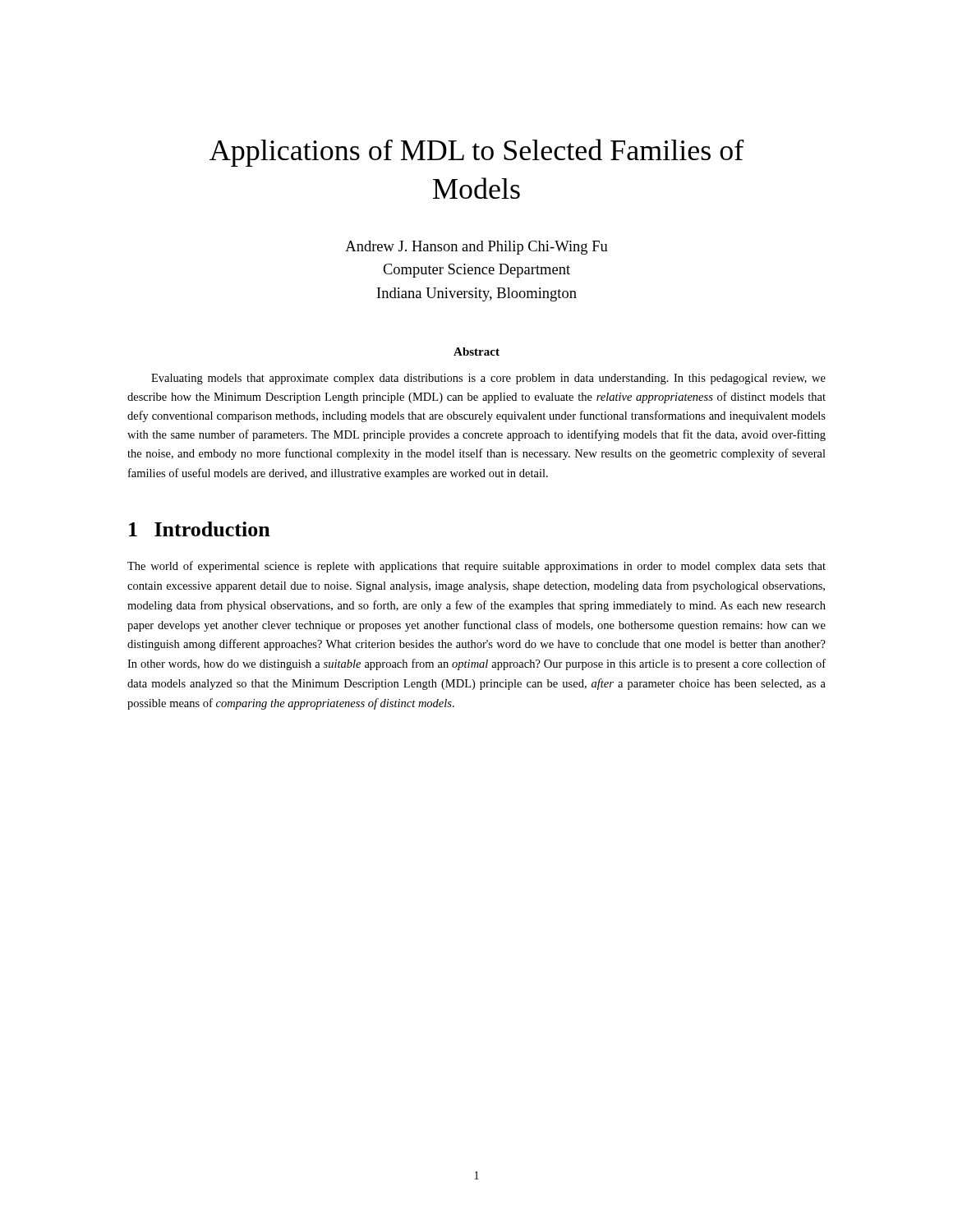
Task: Find the passage starting "The world of experimental"
Action: tap(476, 634)
